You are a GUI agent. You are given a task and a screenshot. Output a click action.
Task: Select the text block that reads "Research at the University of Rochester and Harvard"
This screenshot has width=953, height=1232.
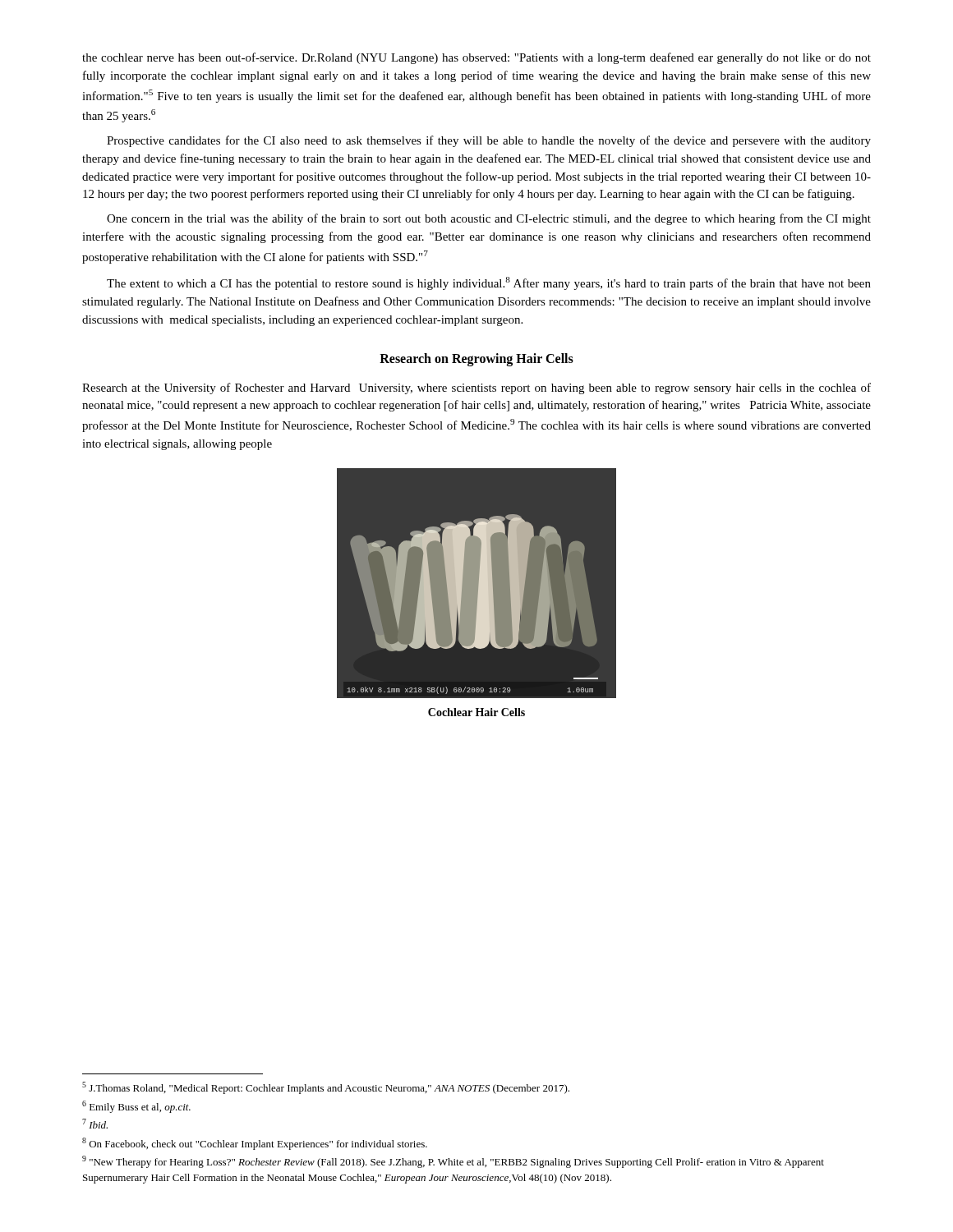[476, 416]
